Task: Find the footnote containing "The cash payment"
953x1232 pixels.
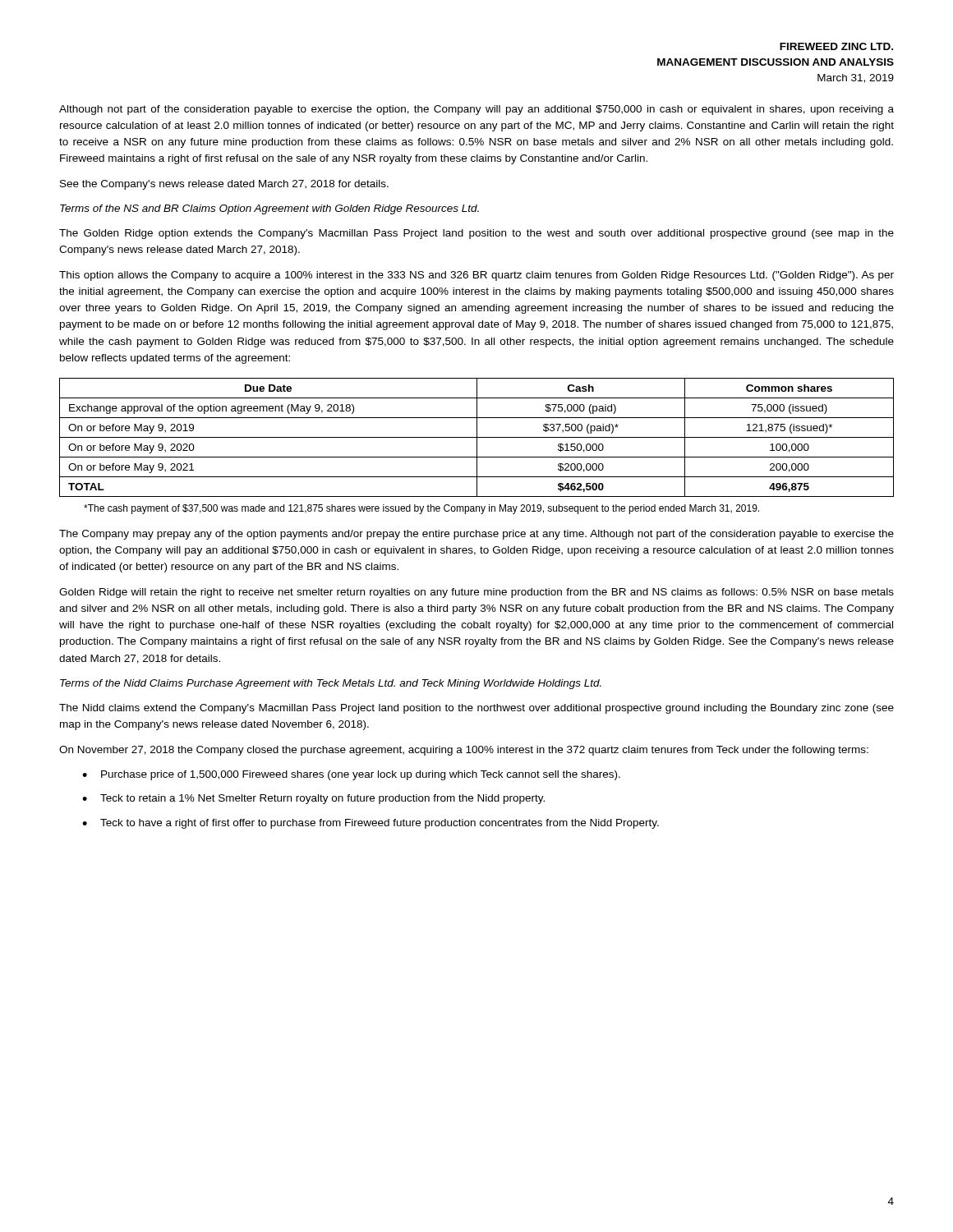Action: click(422, 509)
